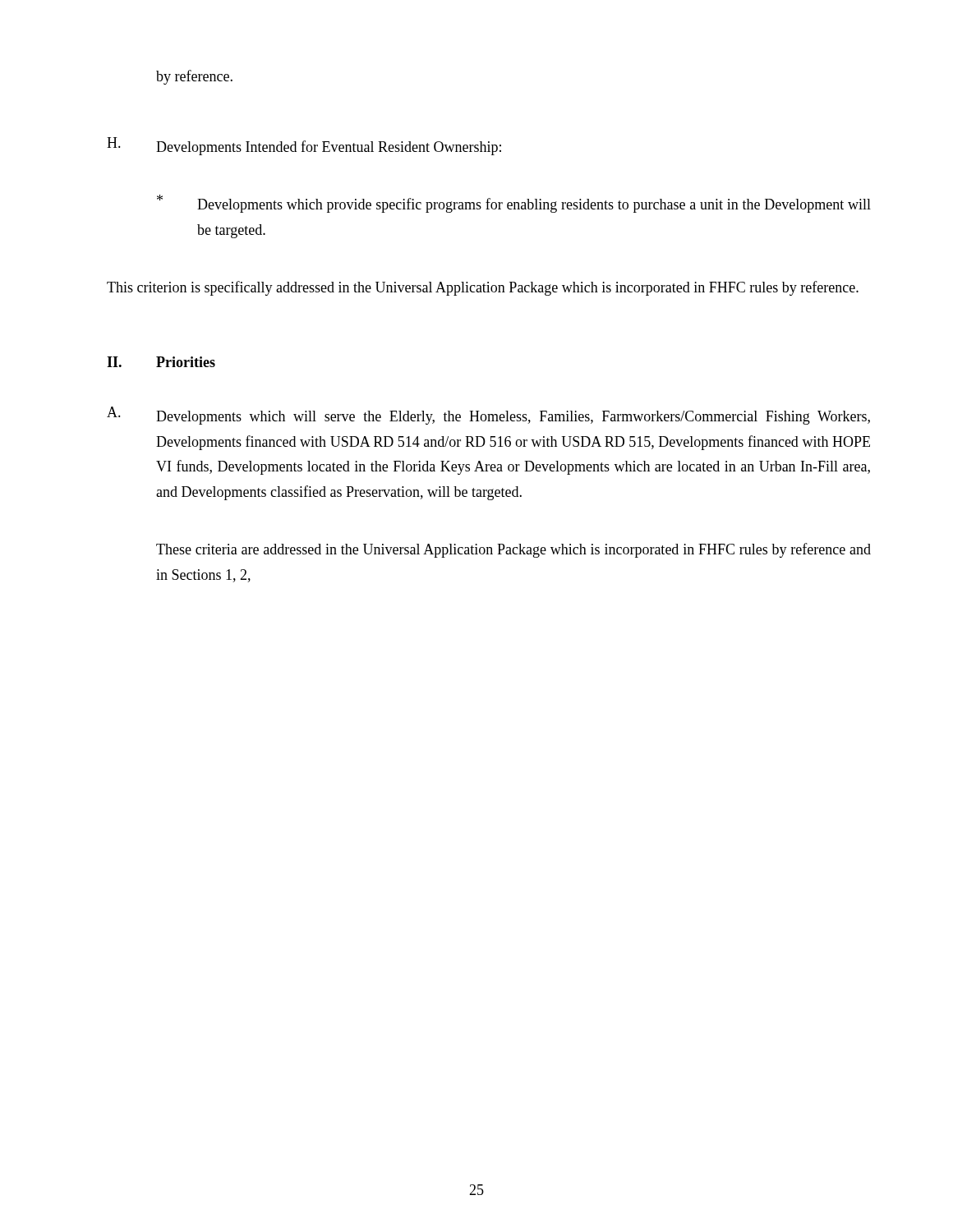Locate the text block that says "A. Developments which will serve the Elderly,"
Screen dimensions: 1232x953
pyautogui.click(x=489, y=454)
